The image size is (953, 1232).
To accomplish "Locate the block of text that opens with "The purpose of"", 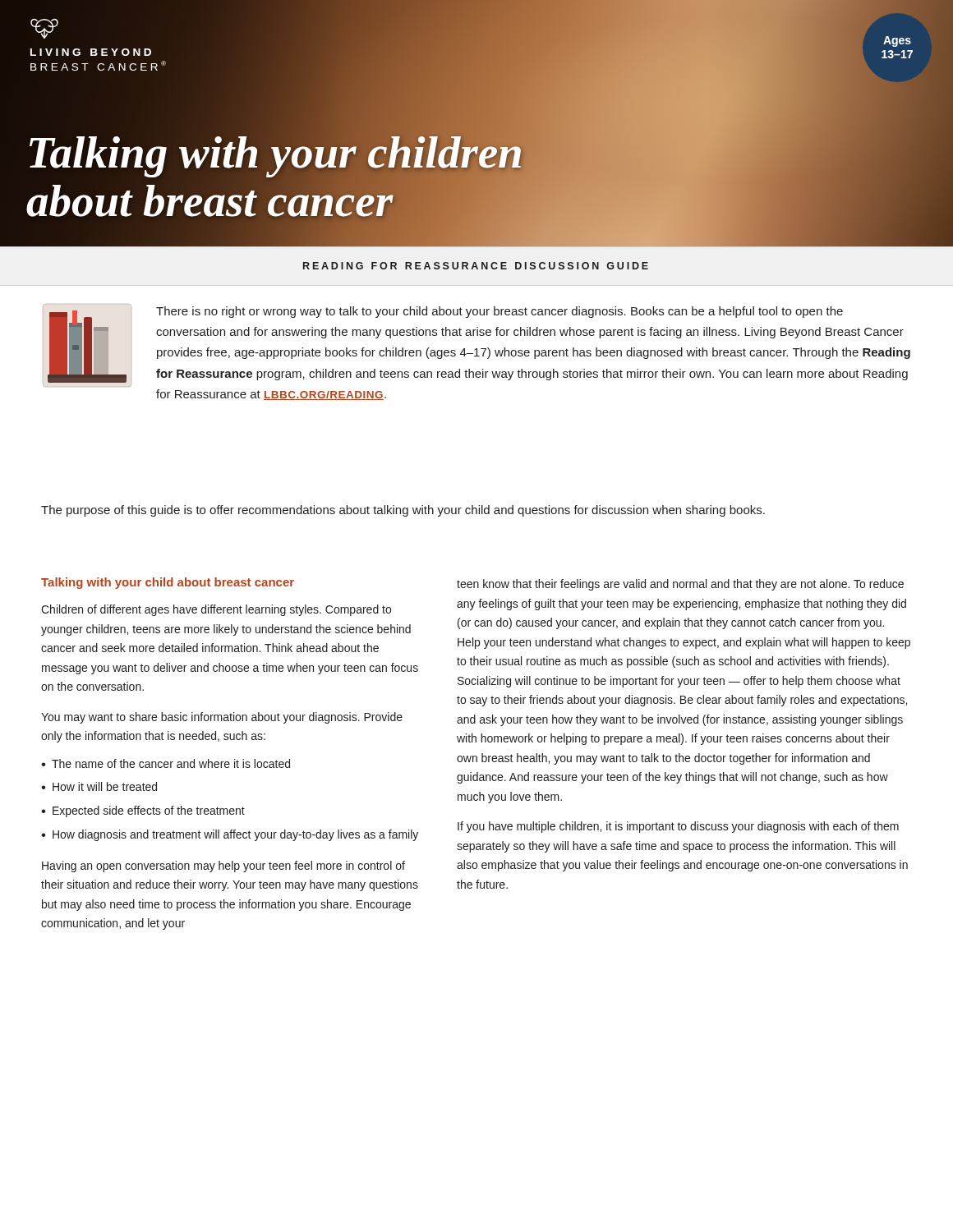I will 403,510.
